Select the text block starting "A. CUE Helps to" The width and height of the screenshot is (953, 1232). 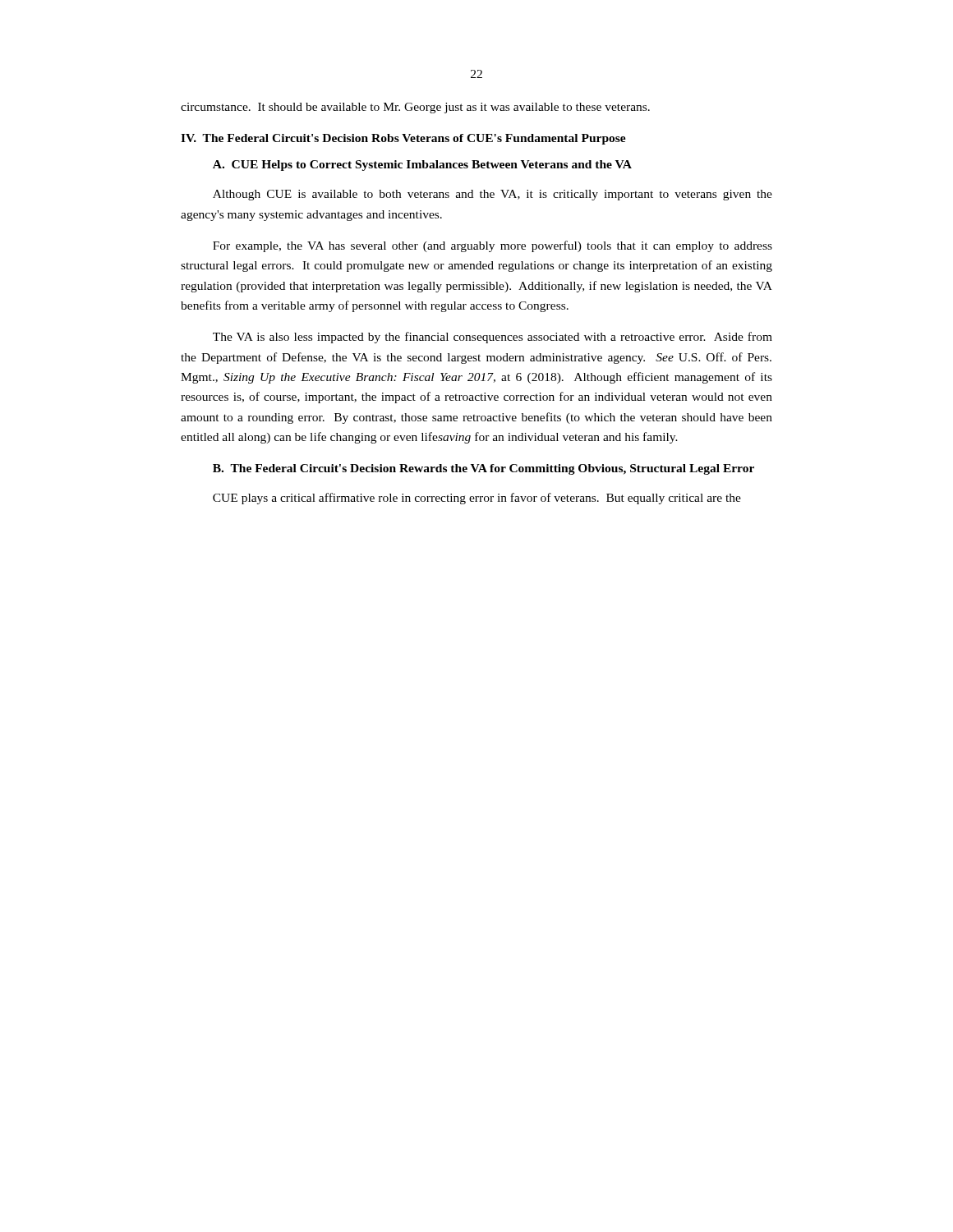click(x=422, y=164)
